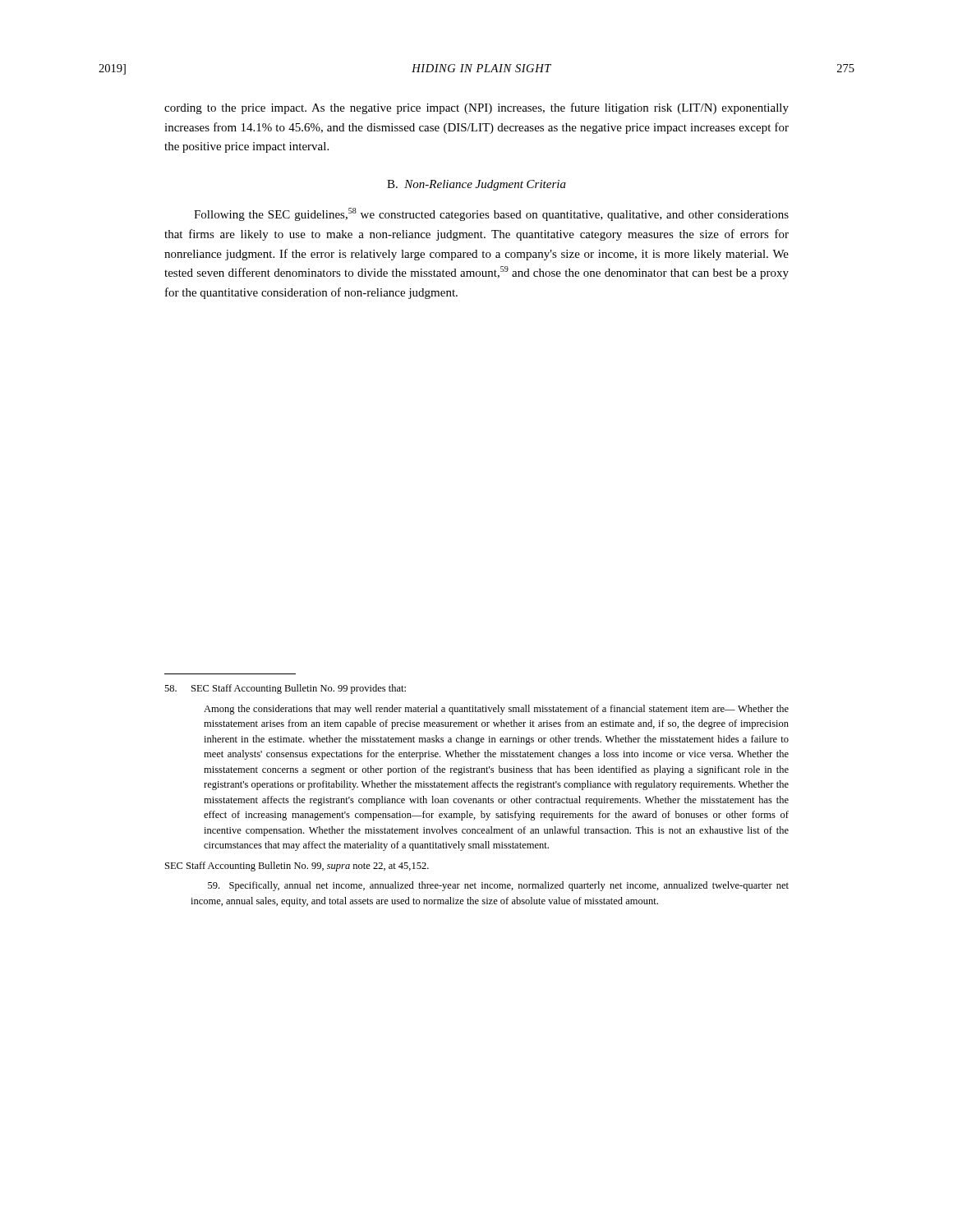Find "SEC Staff Accounting Bulletin No. 99 provides that:" on this page
Image resolution: width=953 pixels, height=1232 pixels.
[285, 689]
